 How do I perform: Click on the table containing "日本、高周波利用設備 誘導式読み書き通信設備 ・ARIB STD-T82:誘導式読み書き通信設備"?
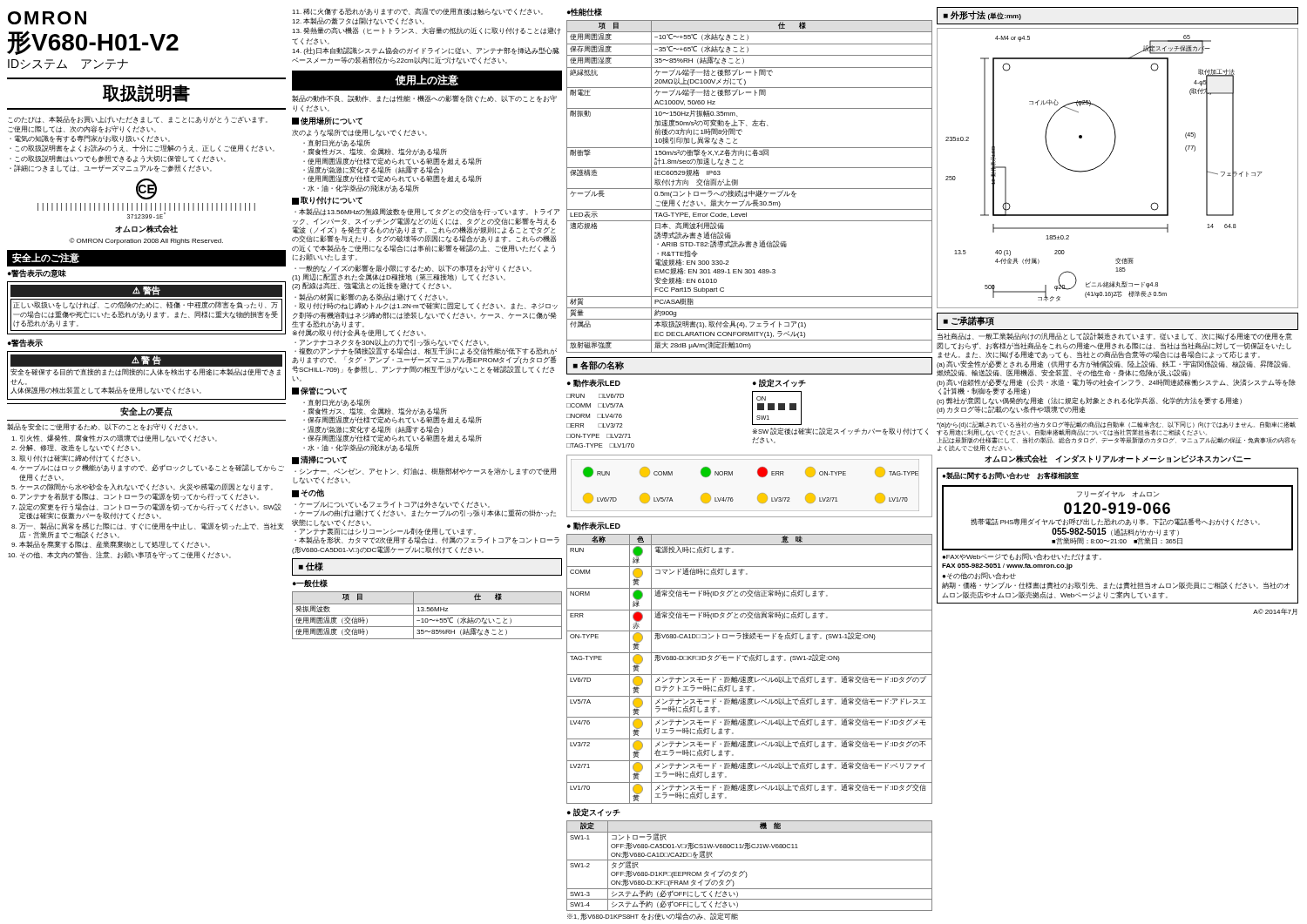coord(749,186)
